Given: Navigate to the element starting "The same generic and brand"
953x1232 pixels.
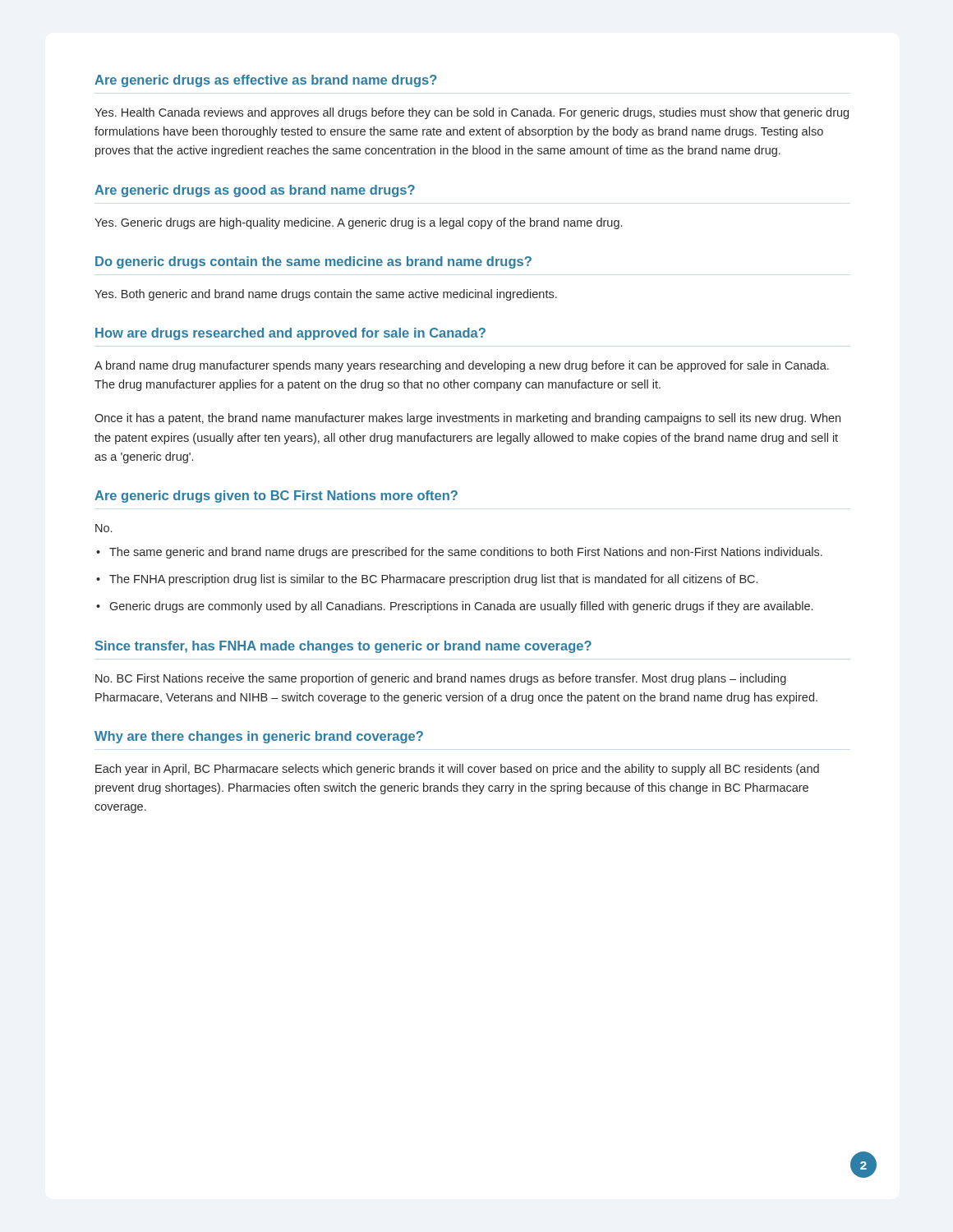Looking at the screenshot, I should point(466,552).
